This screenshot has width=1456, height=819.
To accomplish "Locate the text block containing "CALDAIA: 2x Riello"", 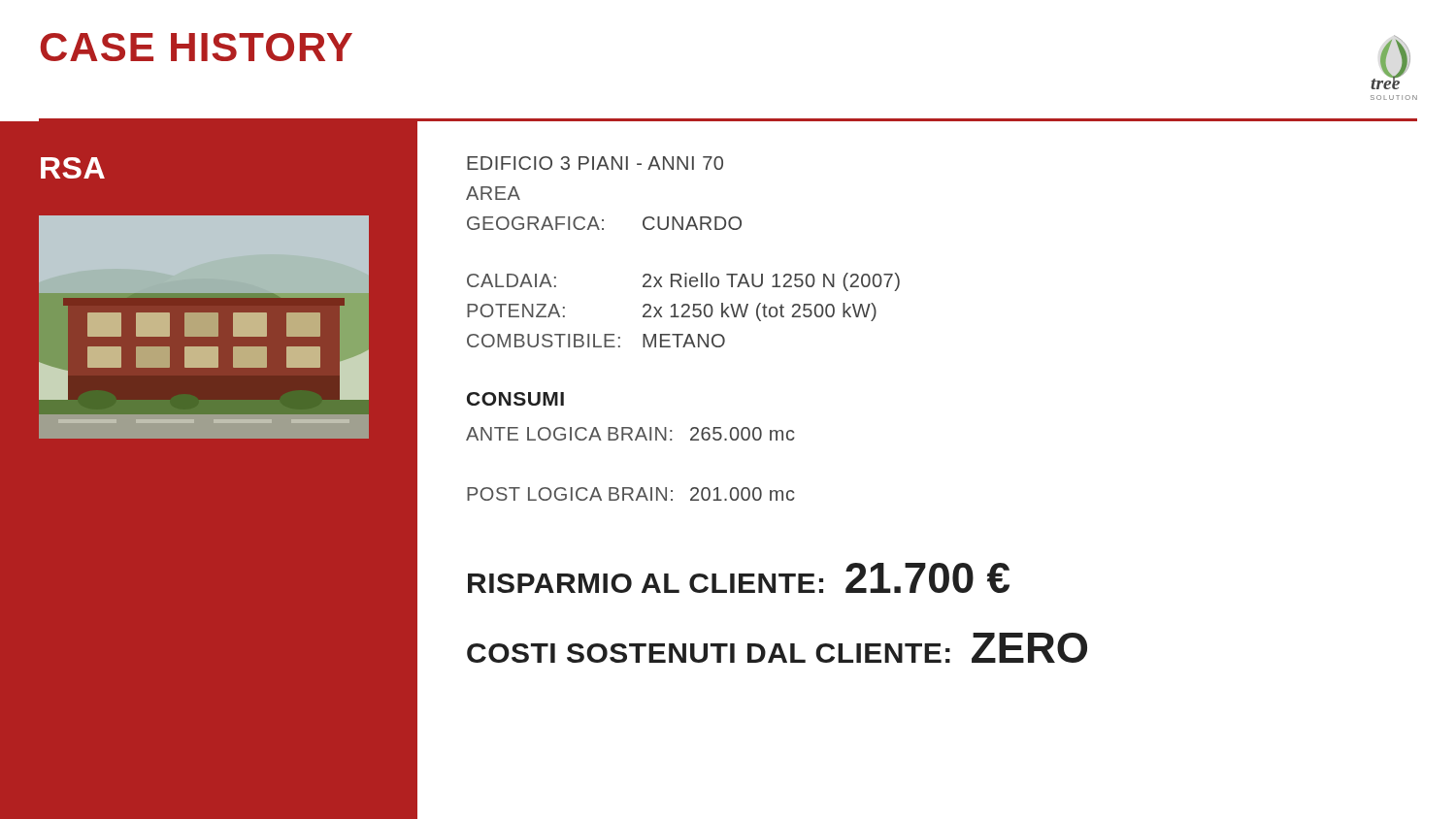I will [x=683, y=282].
